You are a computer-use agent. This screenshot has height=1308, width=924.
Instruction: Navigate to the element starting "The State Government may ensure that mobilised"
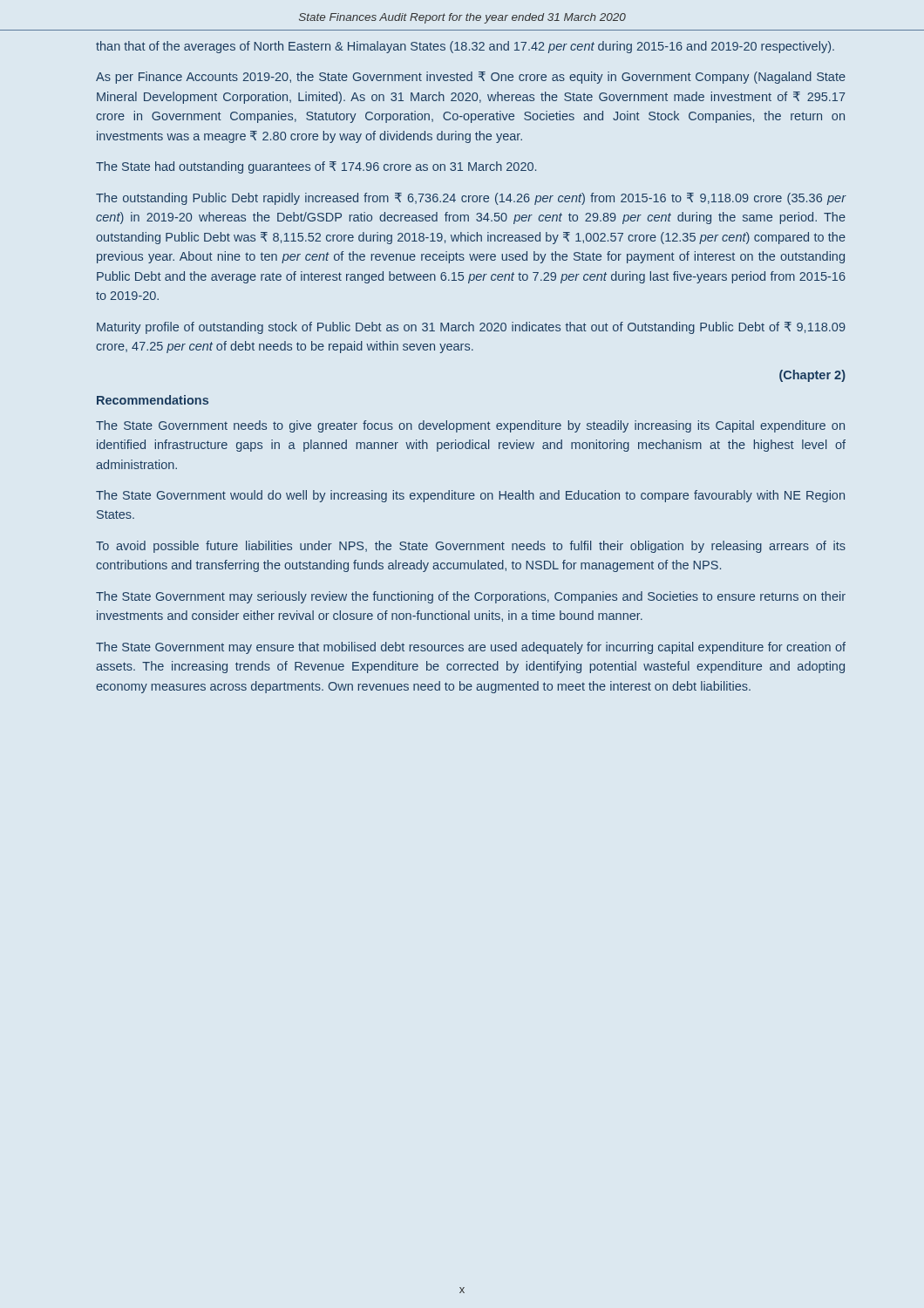coord(471,666)
